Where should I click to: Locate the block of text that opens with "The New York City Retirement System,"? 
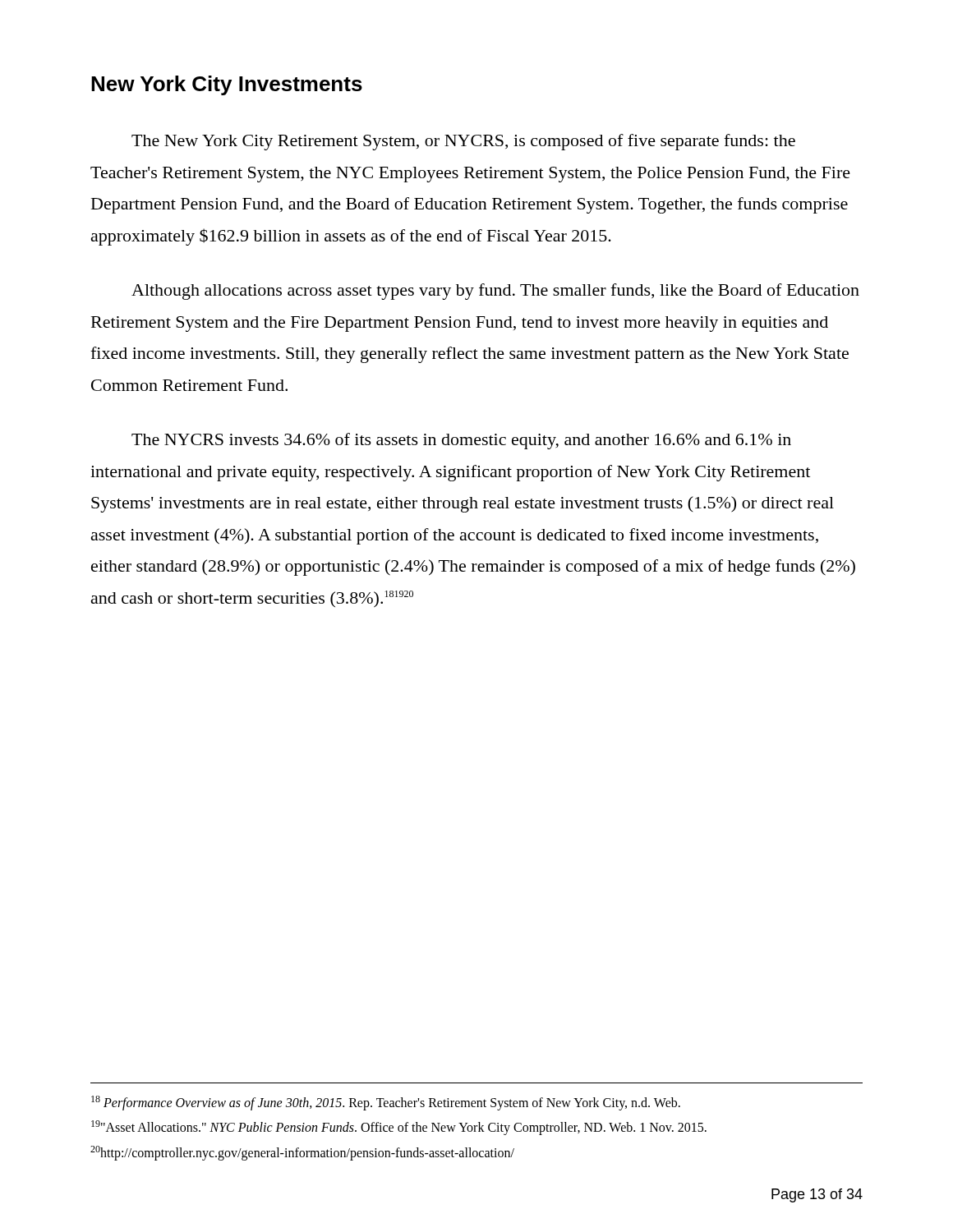(x=470, y=188)
